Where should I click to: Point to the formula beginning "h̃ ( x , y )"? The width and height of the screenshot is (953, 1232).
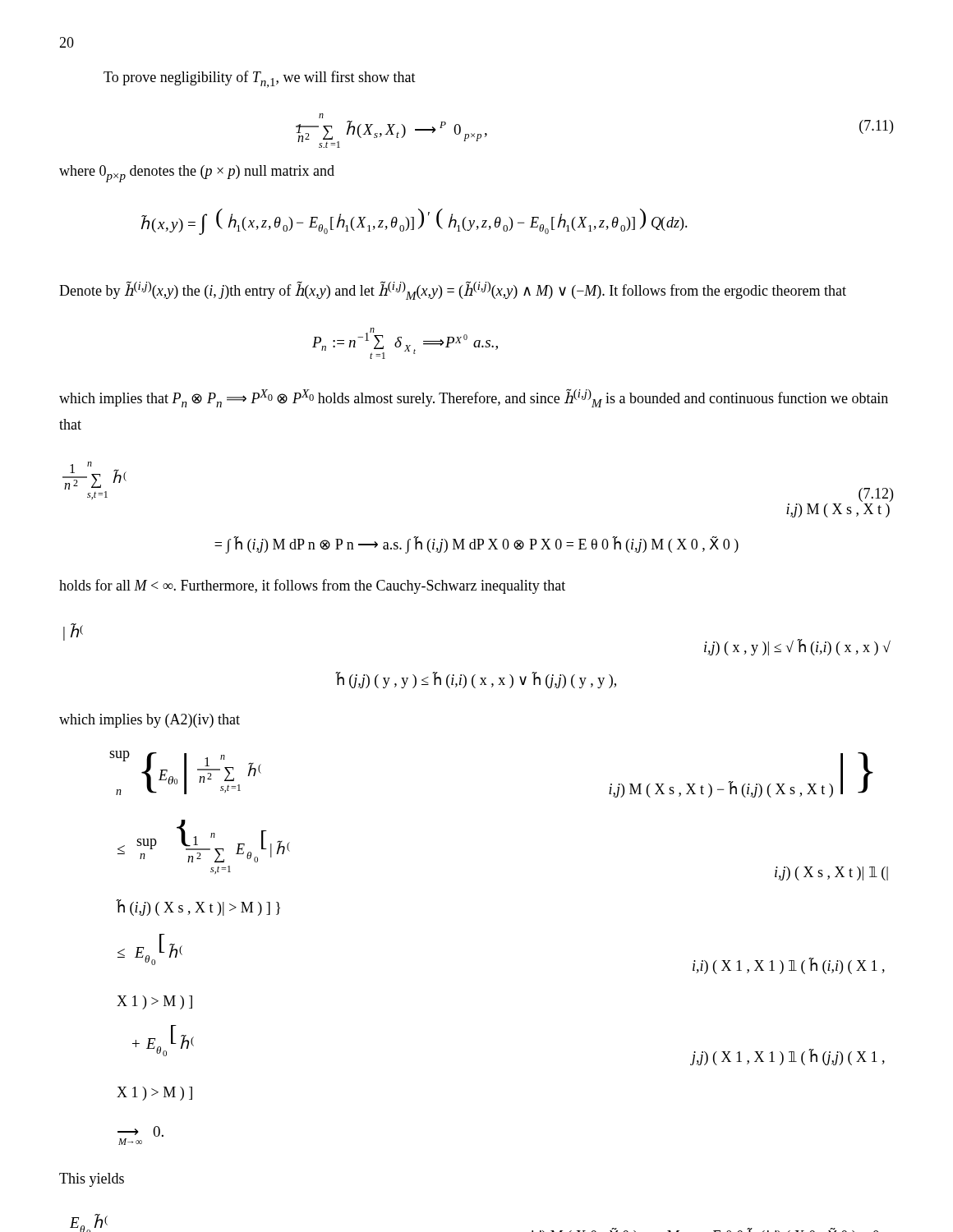coord(476,224)
